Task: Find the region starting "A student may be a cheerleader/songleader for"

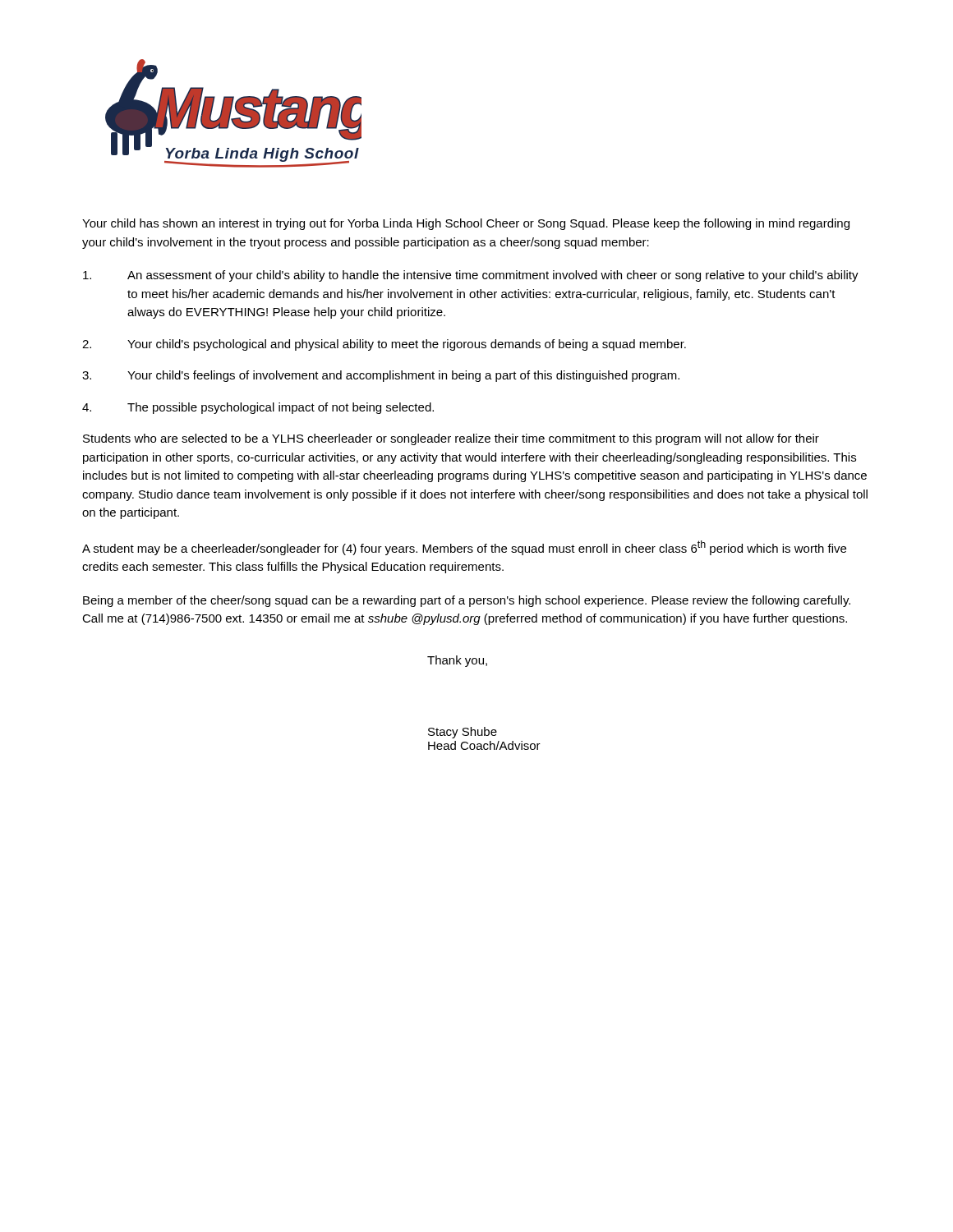Action: click(465, 556)
